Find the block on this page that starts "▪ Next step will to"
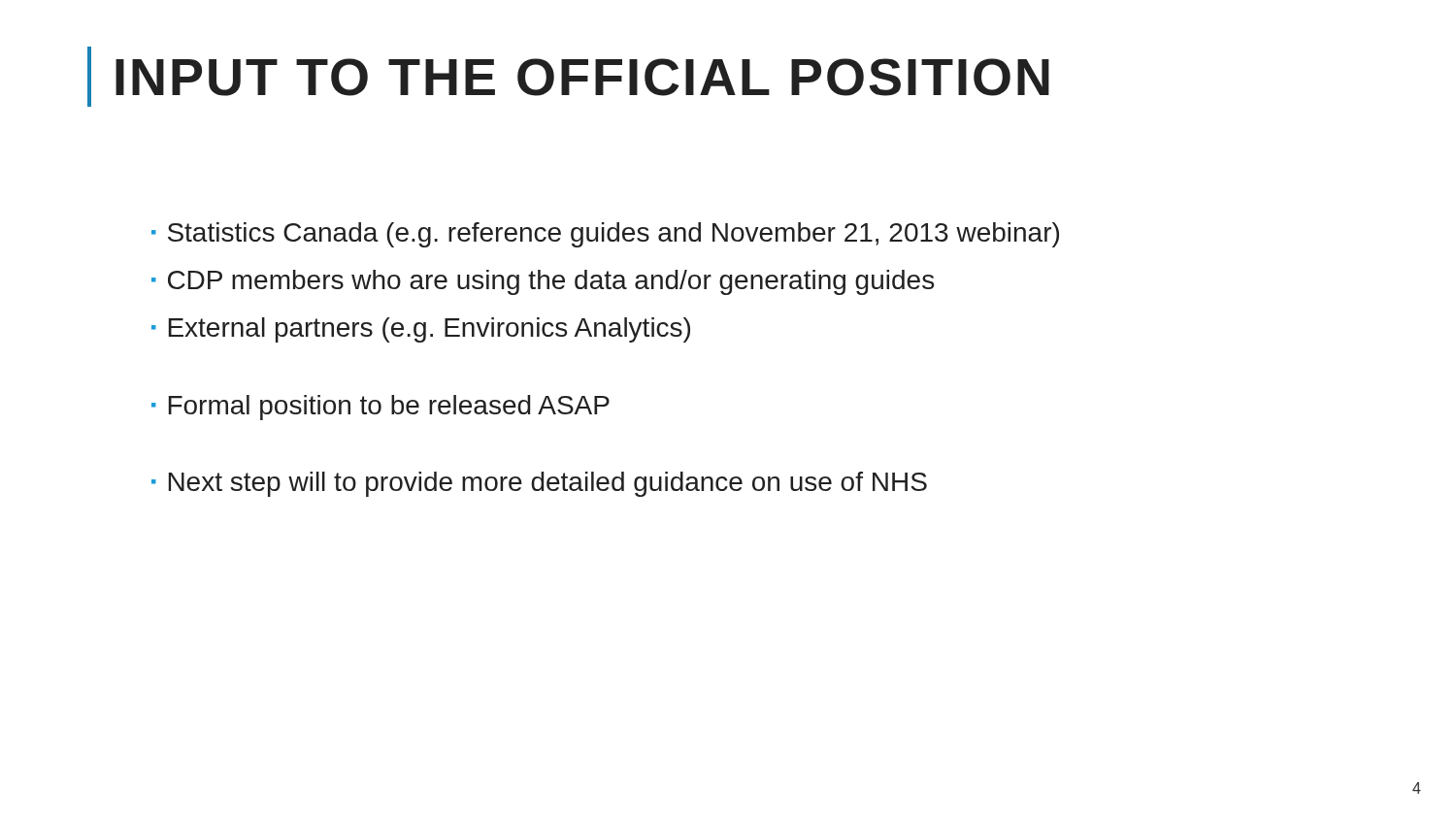The height and width of the screenshot is (819, 1456). tap(539, 482)
